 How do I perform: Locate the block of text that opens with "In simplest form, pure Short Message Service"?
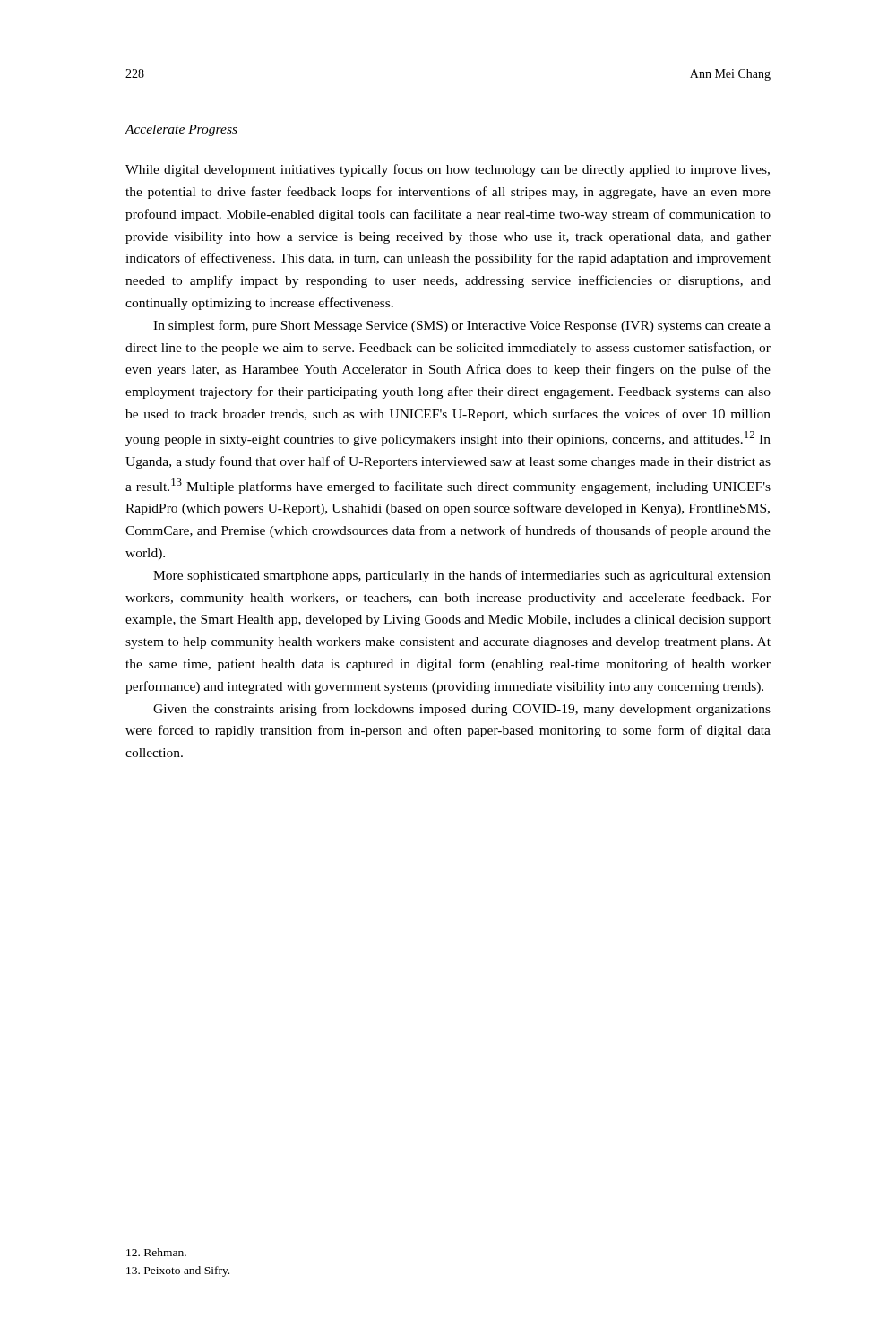[x=448, y=439]
